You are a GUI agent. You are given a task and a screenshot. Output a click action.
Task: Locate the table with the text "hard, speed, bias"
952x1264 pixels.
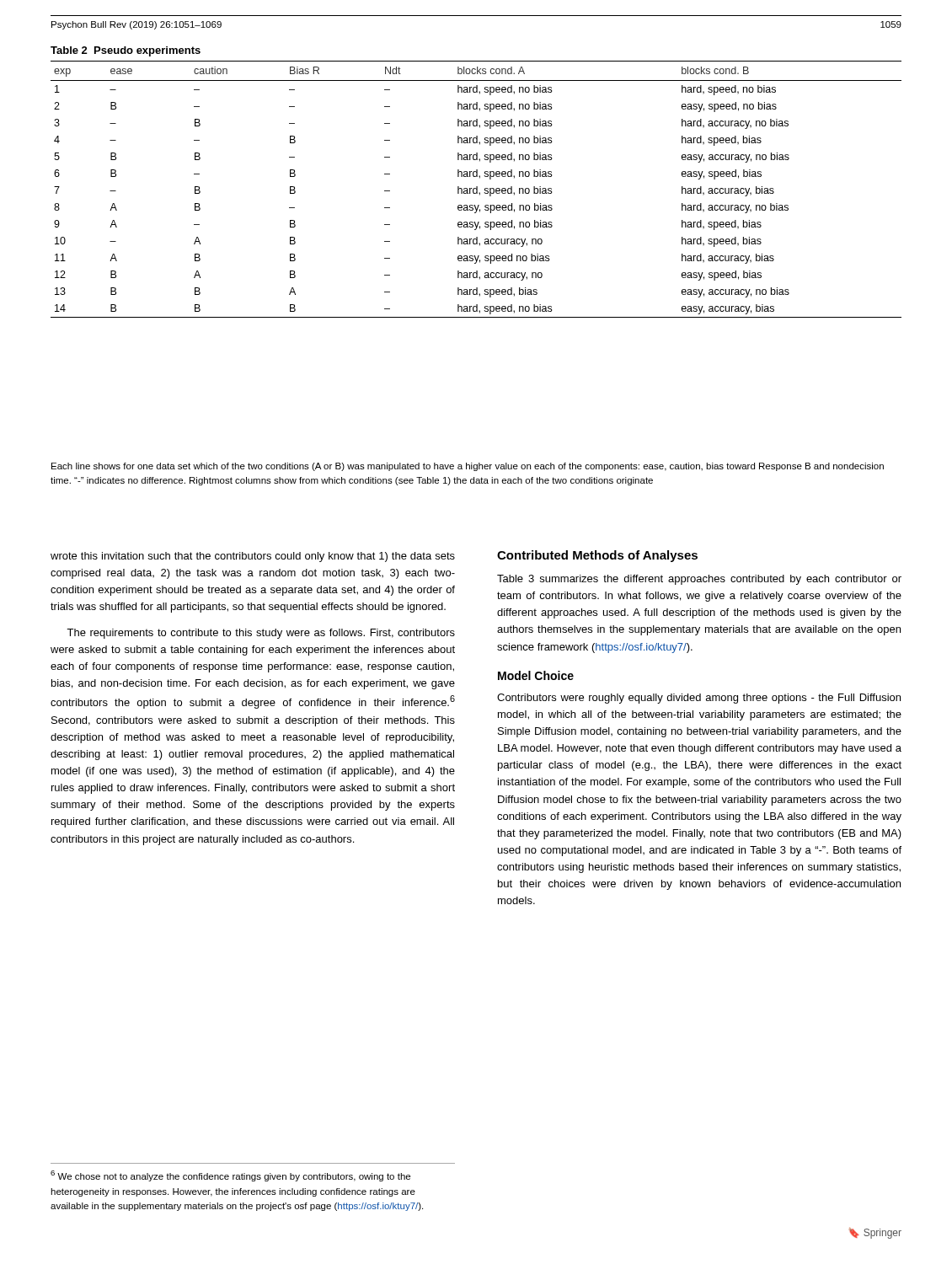(476, 189)
